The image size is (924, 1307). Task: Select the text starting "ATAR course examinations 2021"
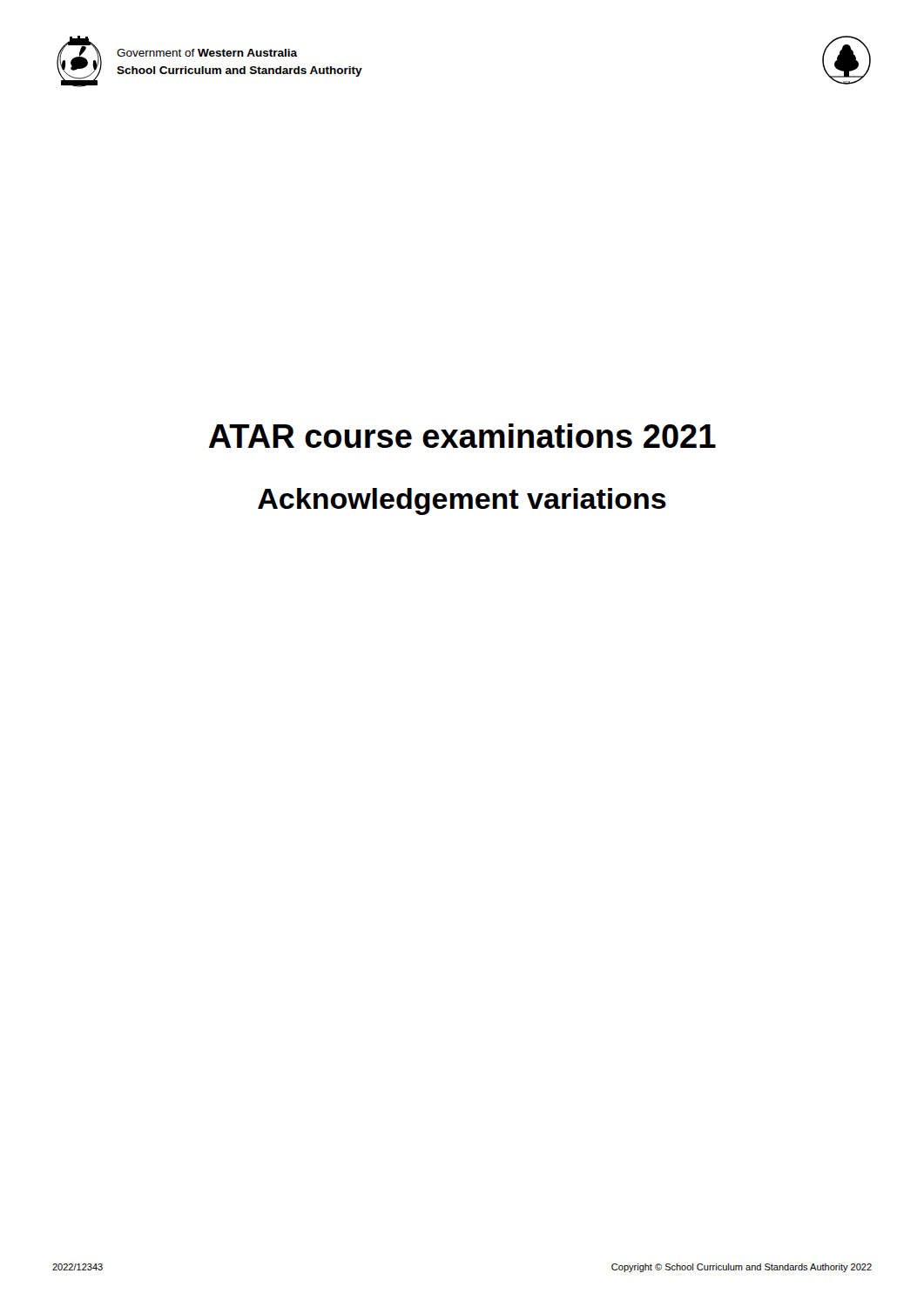coord(462,436)
